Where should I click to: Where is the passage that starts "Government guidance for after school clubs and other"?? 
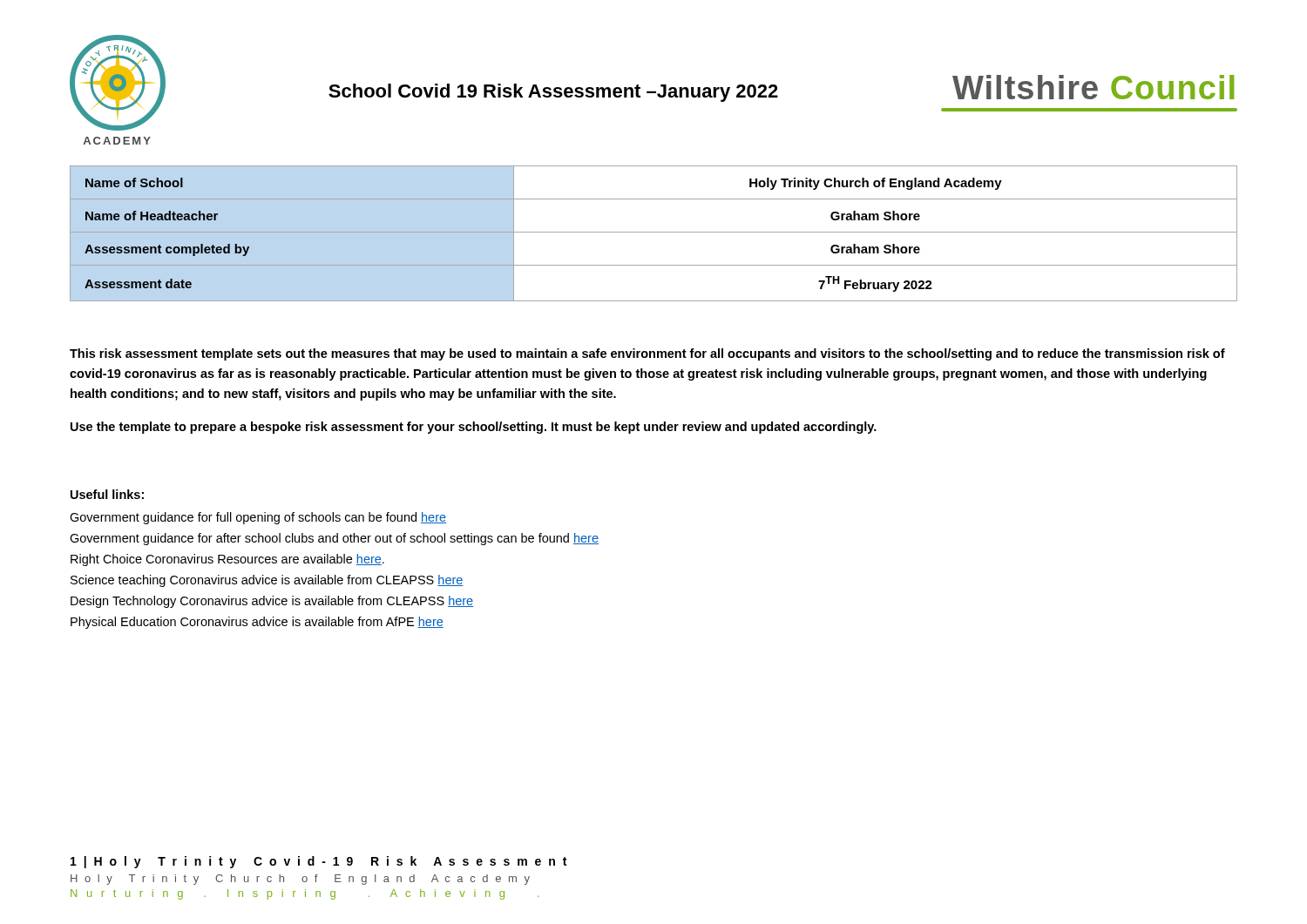pos(334,538)
